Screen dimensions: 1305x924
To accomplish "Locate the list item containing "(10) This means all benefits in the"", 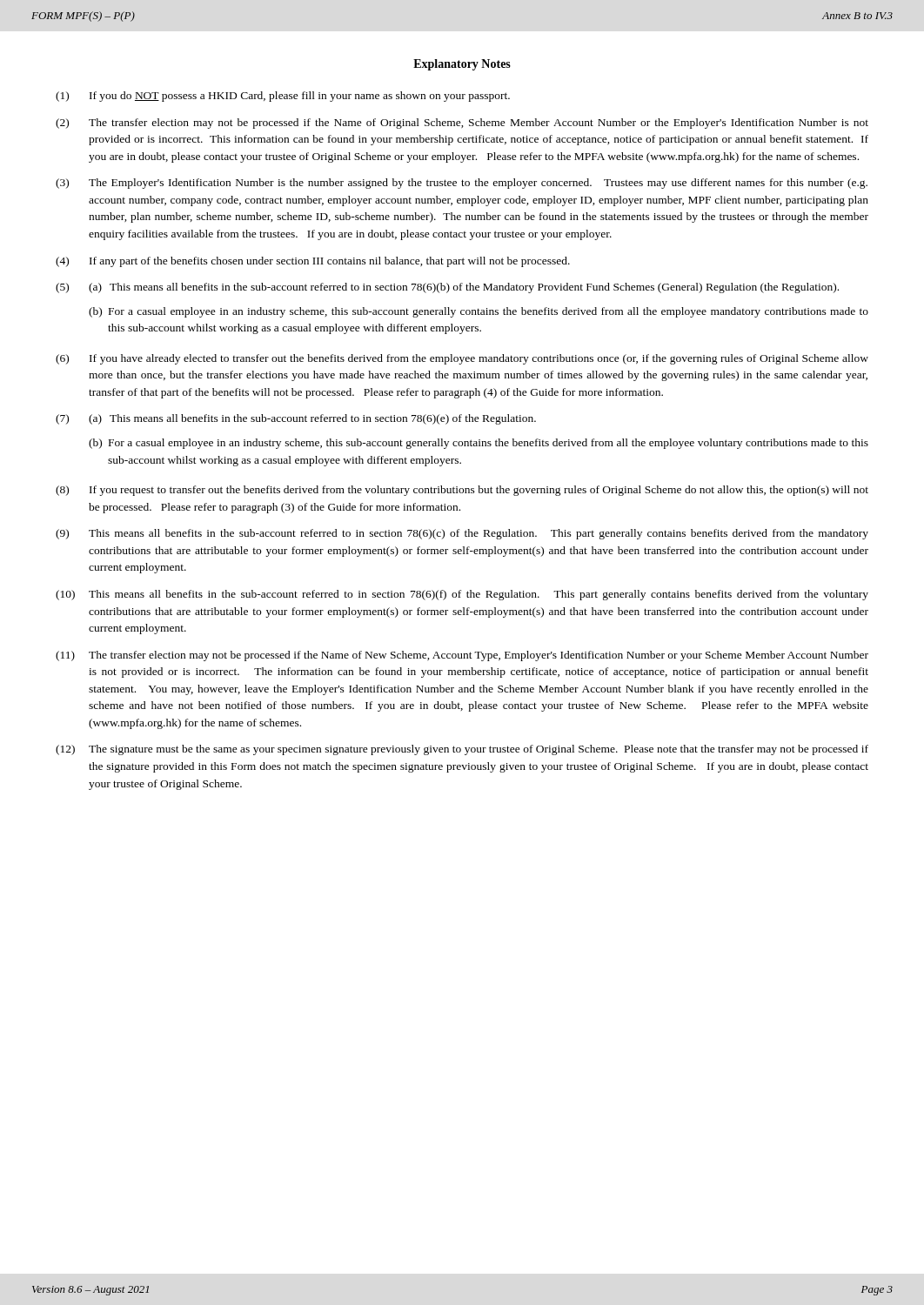I will pyautogui.click(x=462, y=611).
